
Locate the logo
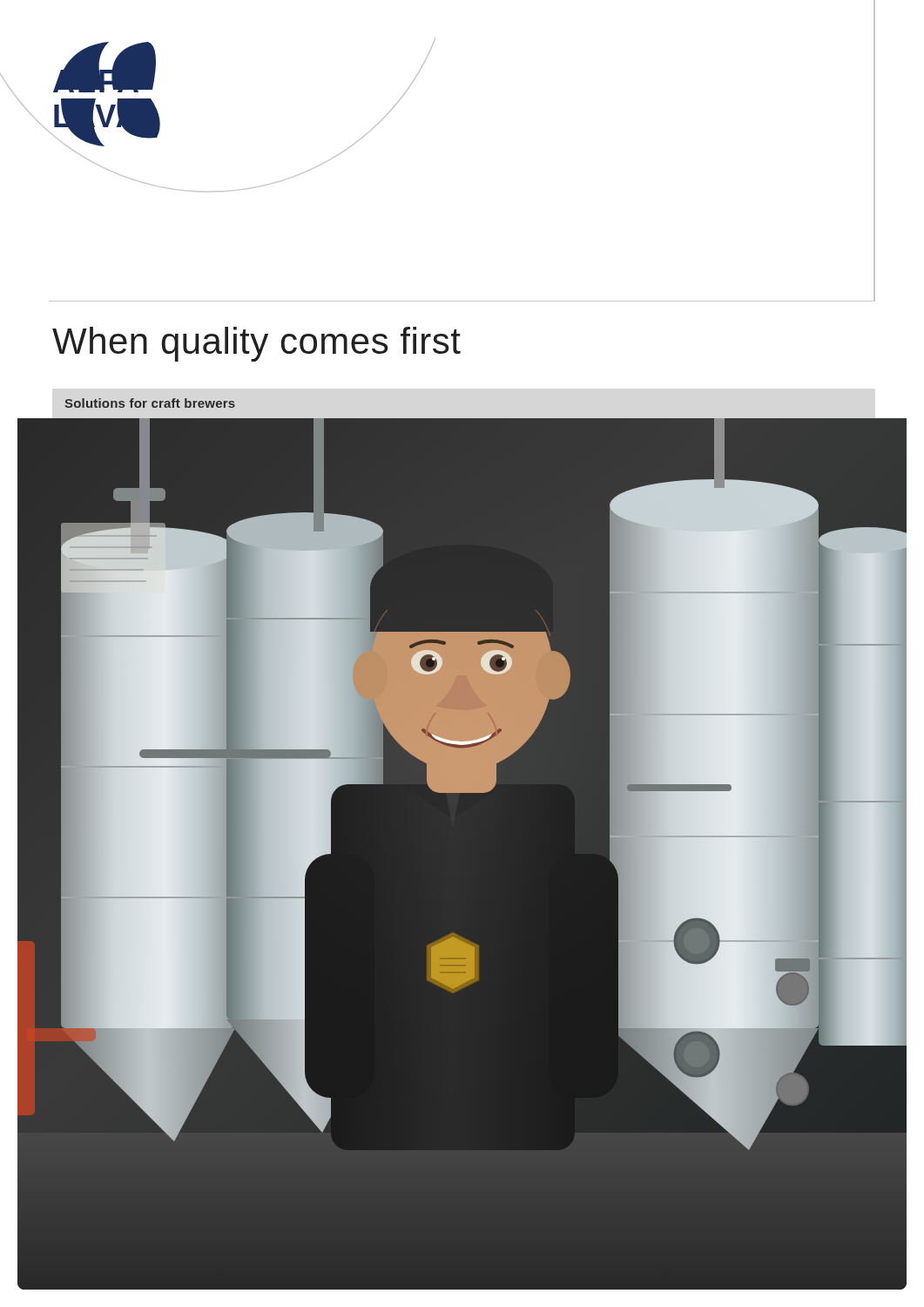pos(218,148)
